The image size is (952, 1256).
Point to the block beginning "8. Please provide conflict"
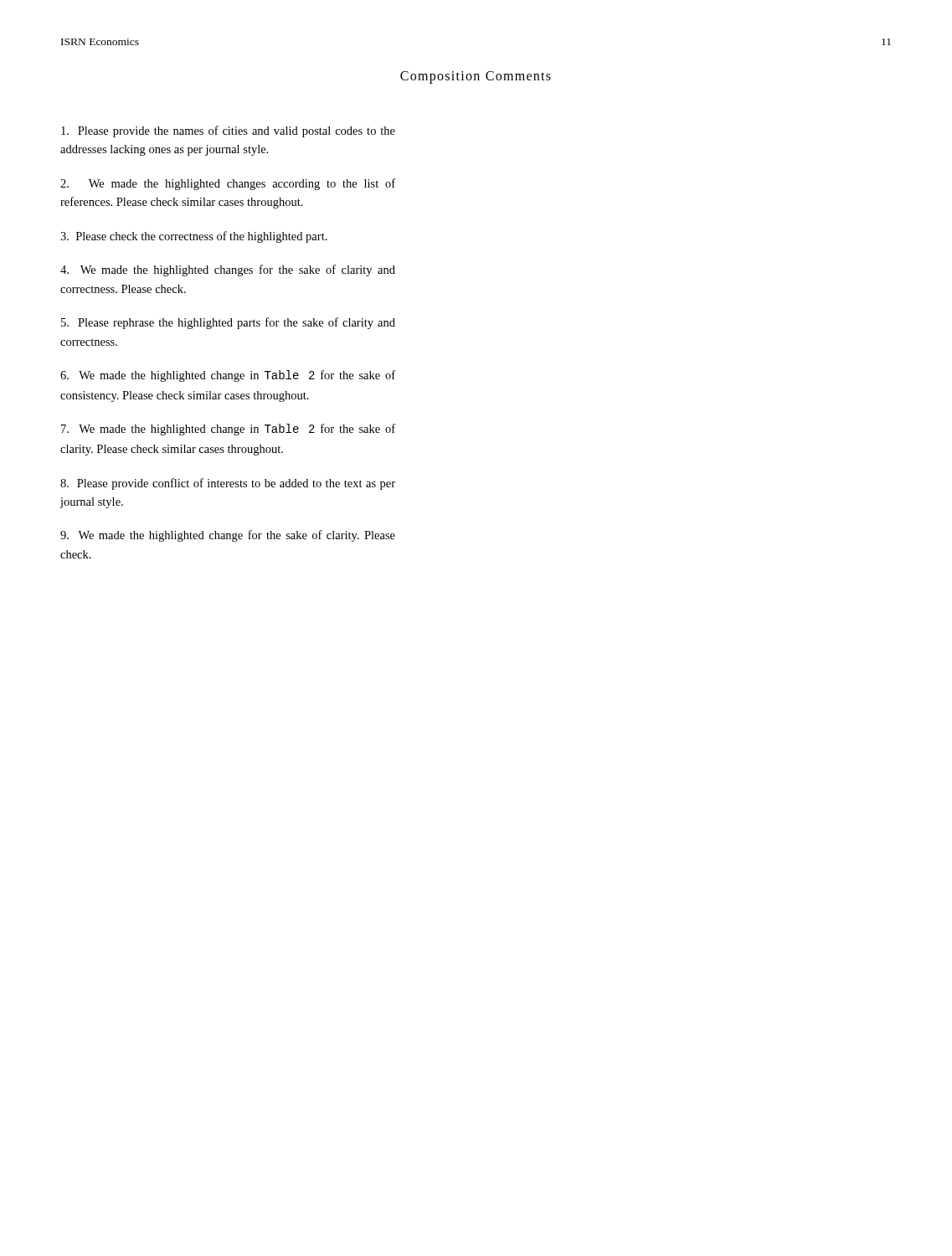[x=228, y=492]
